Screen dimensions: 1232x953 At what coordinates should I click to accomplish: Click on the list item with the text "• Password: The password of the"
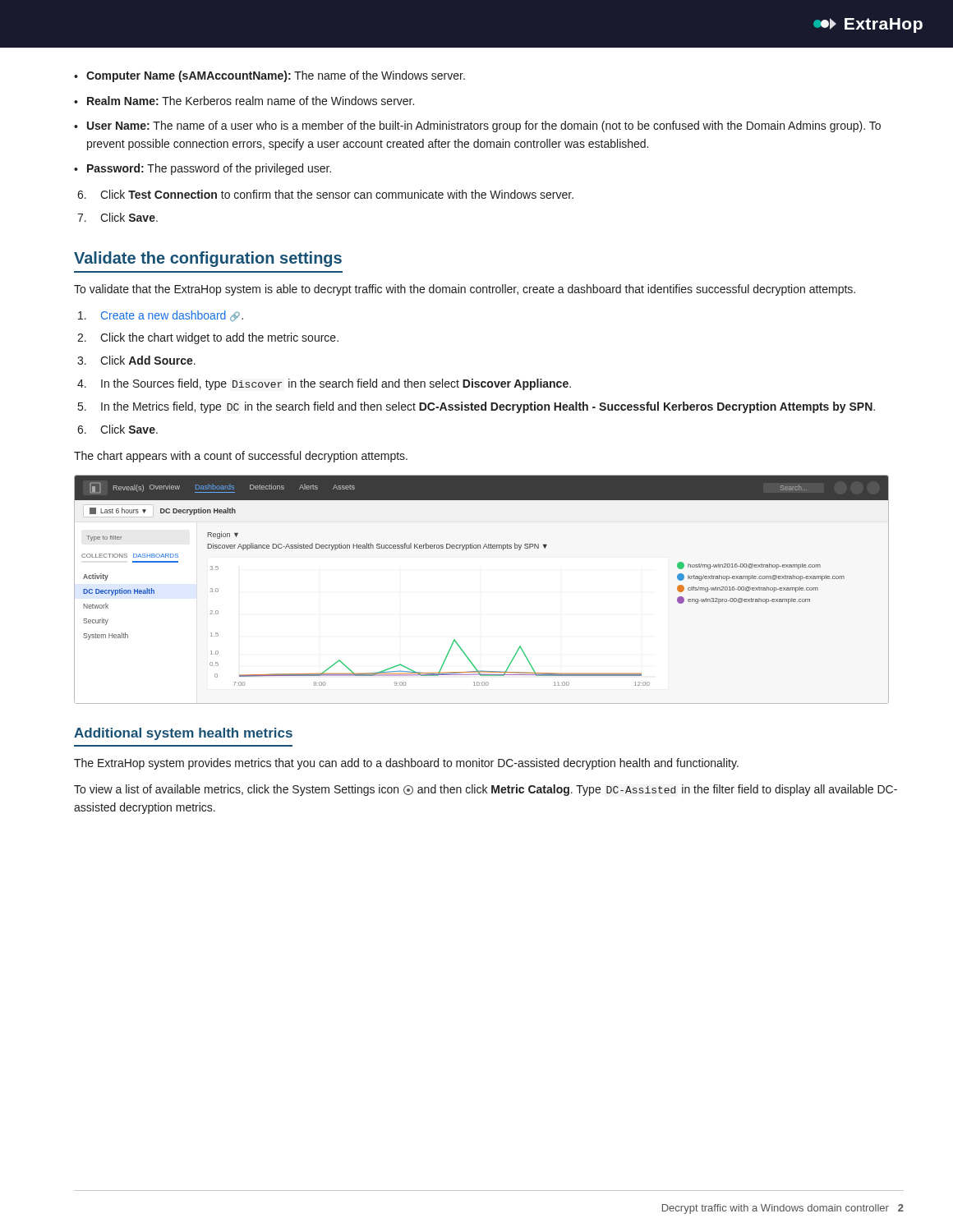pyautogui.click(x=203, y=169)
